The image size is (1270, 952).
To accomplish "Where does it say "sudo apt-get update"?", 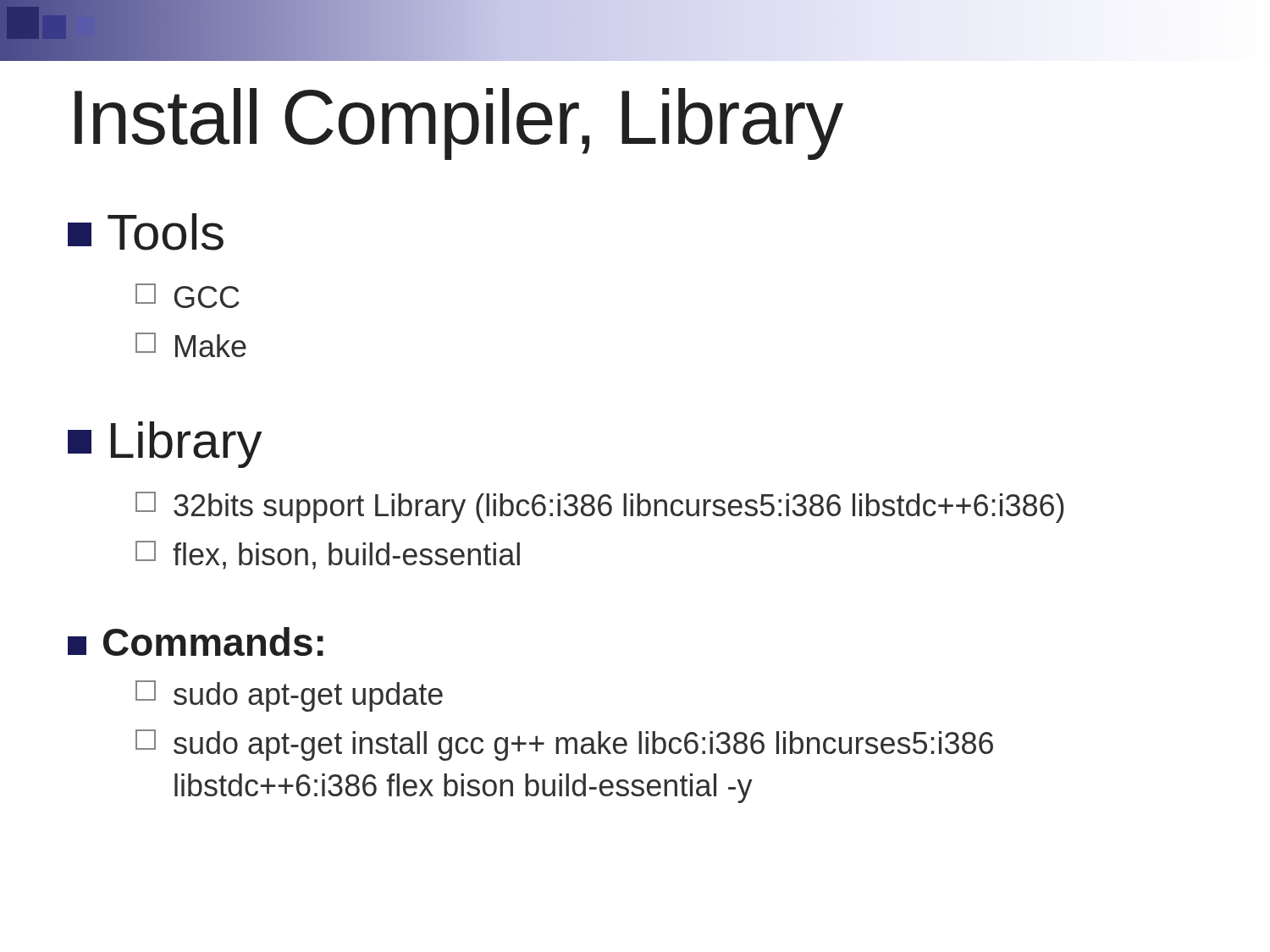I will (x=290, y=695).
